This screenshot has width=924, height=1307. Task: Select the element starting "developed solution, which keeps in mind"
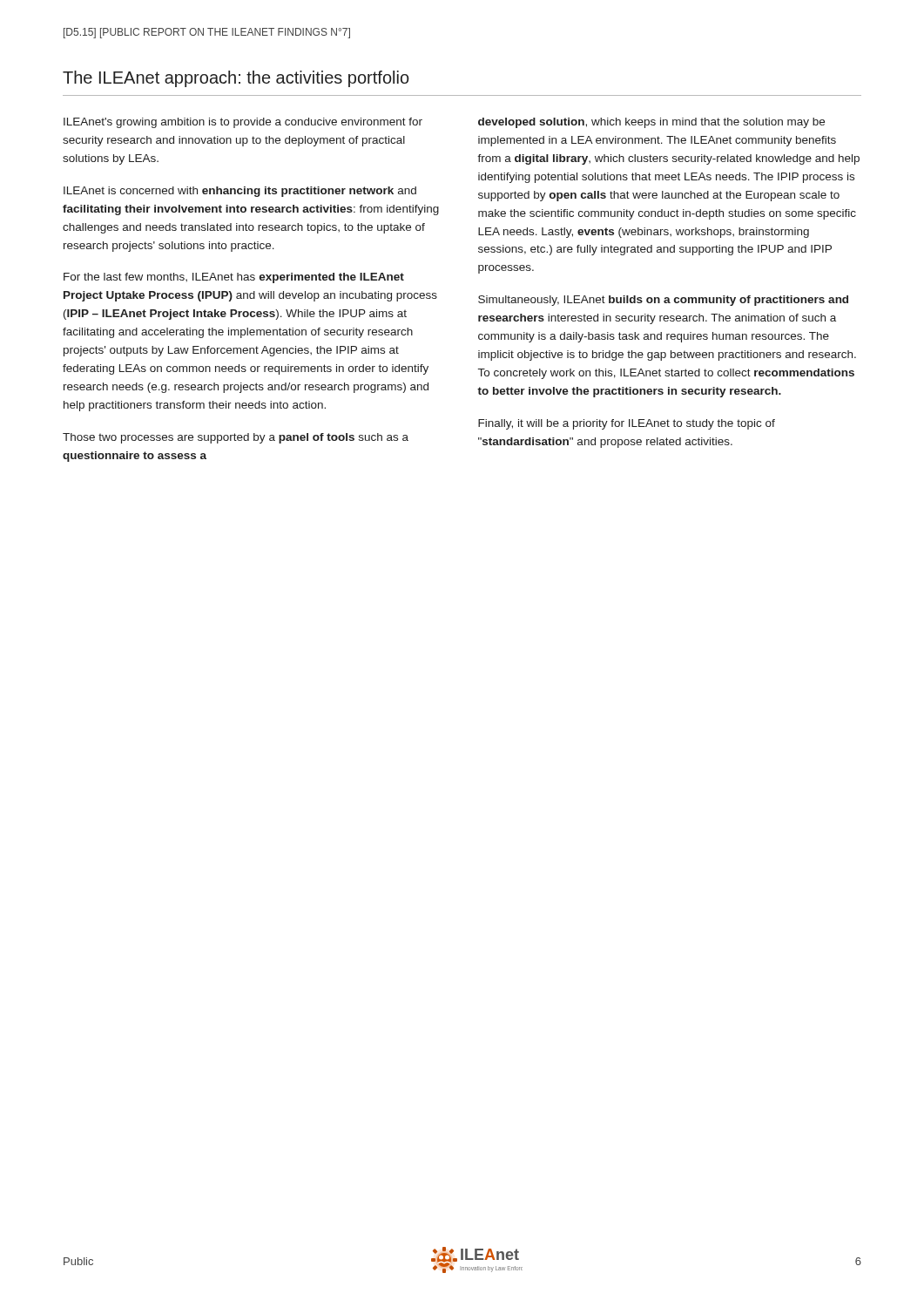669,195
